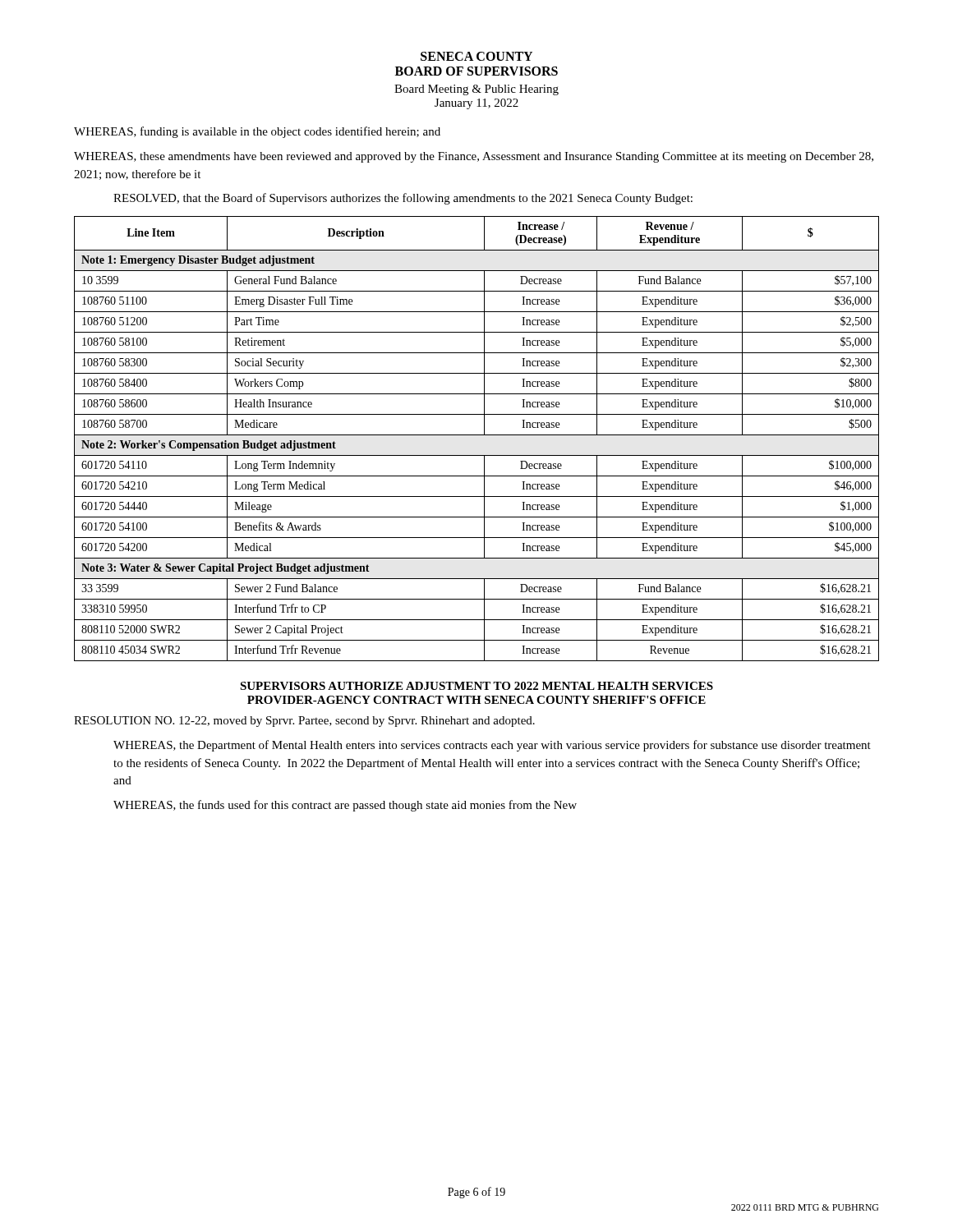Locate the table with the text "601720 54210"

point(476,439)
